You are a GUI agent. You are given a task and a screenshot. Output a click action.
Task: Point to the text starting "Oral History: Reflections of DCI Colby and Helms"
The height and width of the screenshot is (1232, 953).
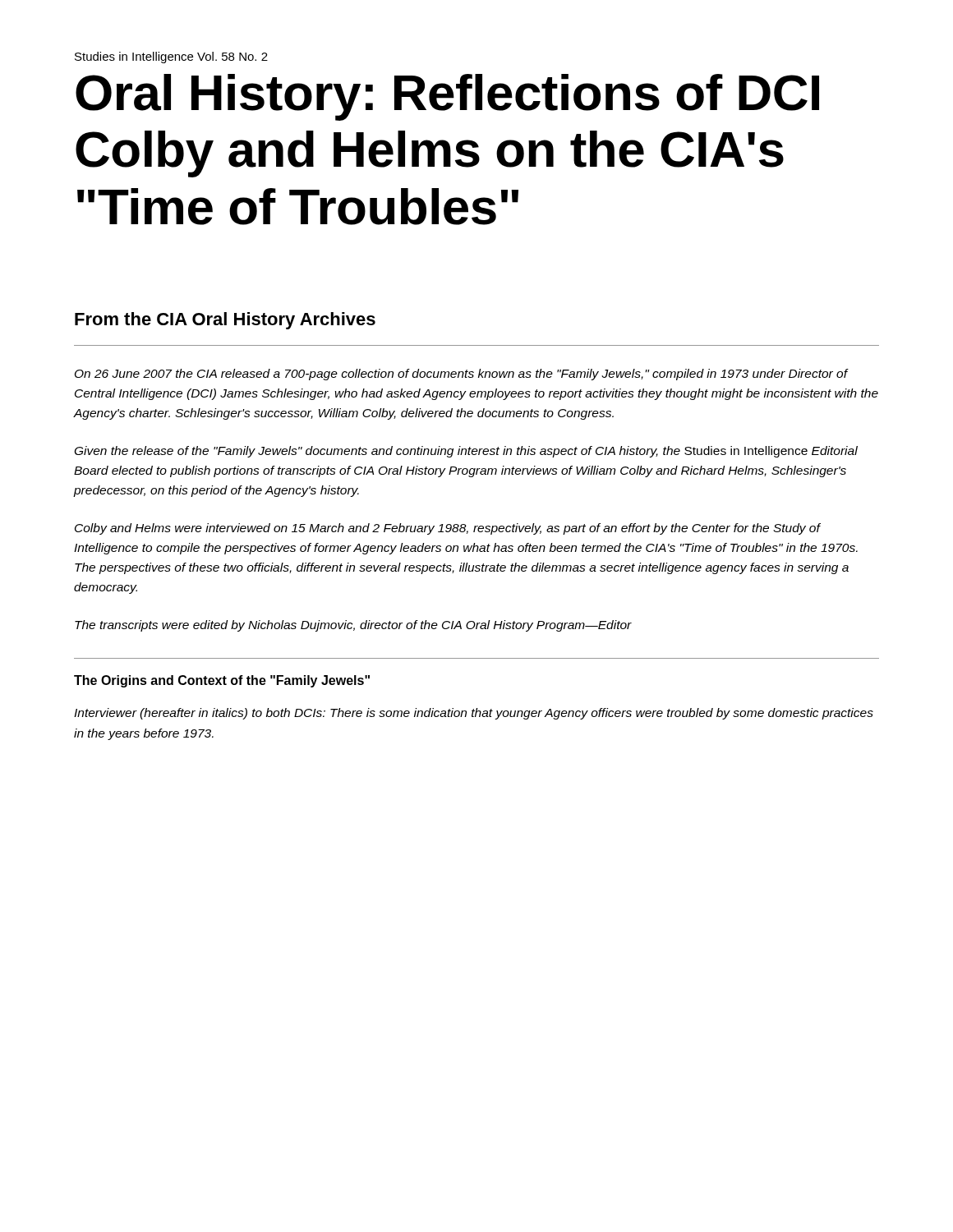[x=476, y=150]
